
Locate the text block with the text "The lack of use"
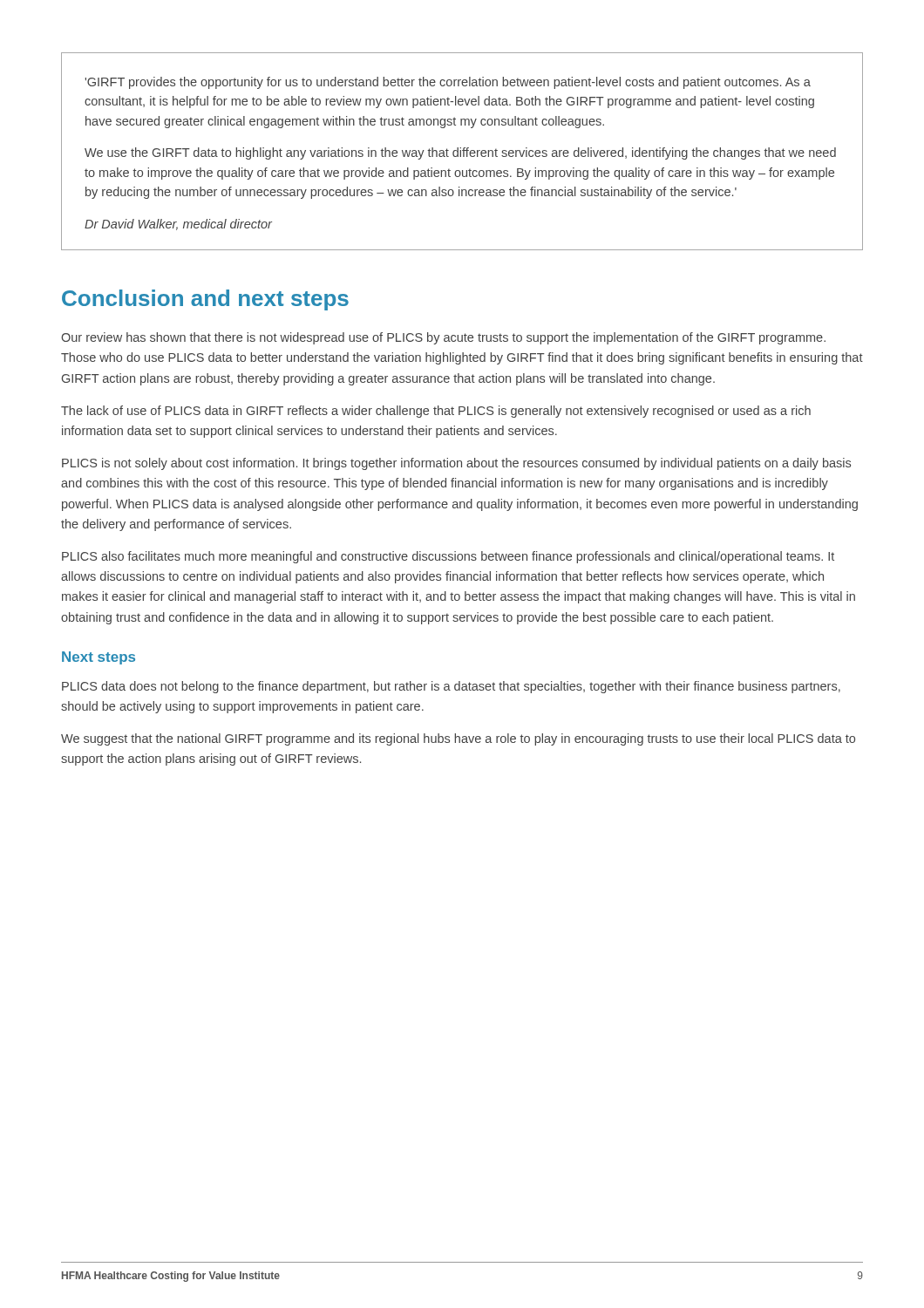tap(462, 421)
